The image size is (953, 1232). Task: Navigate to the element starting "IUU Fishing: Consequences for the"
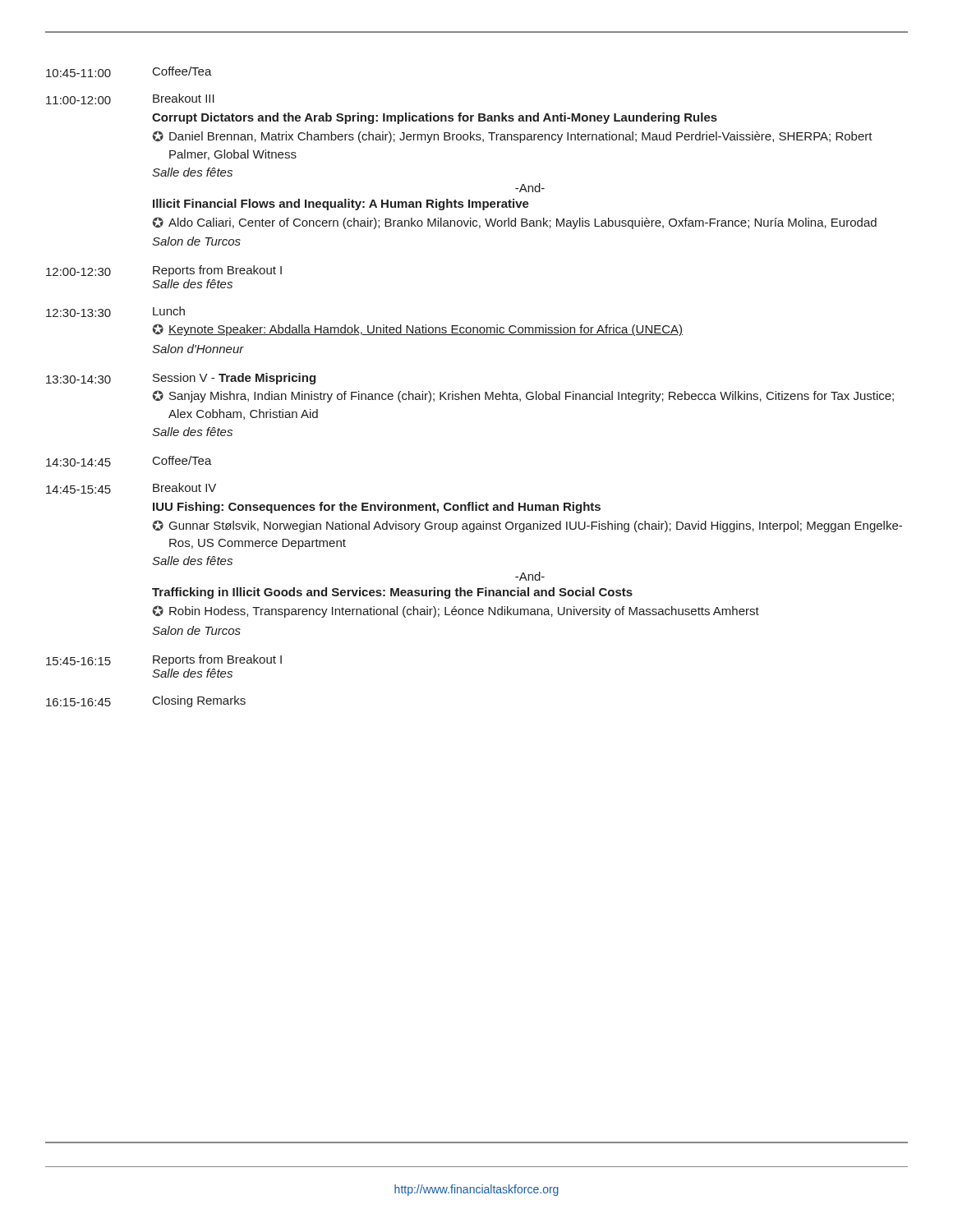(377, 506)
